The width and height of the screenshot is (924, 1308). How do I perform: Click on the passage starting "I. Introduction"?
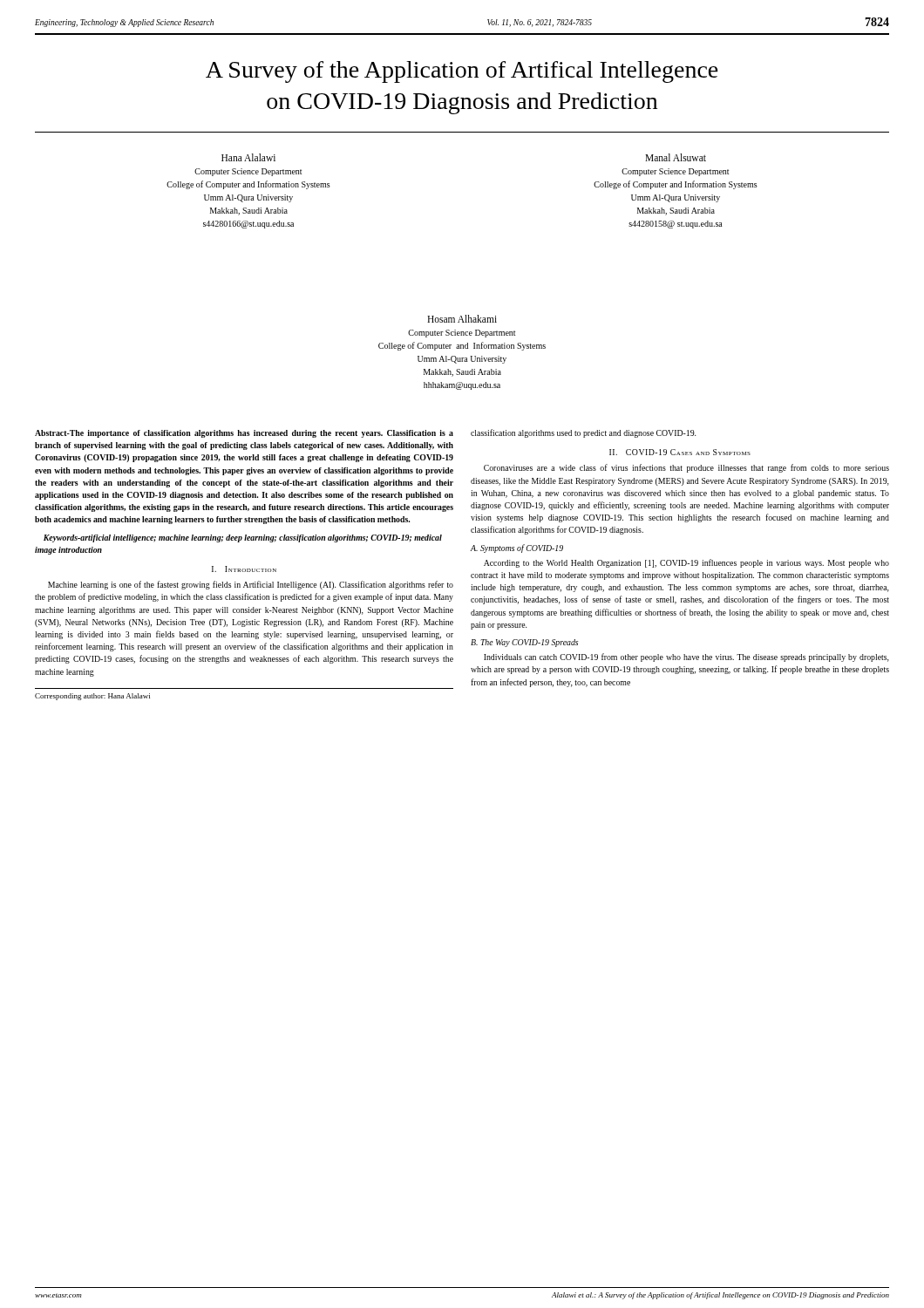click(x=244, y=569)
